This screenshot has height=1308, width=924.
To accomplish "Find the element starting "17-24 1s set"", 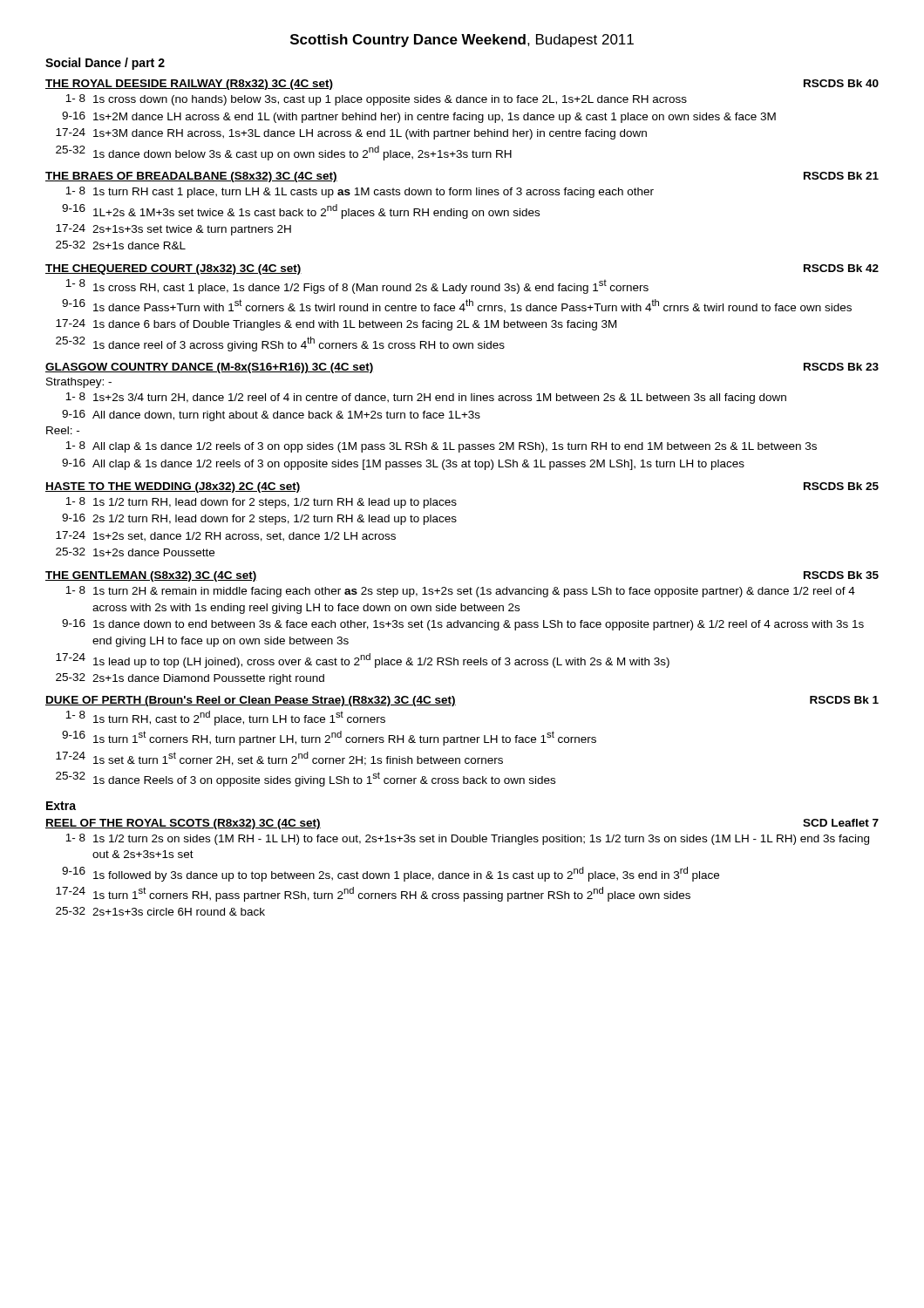I will point(462,758).
